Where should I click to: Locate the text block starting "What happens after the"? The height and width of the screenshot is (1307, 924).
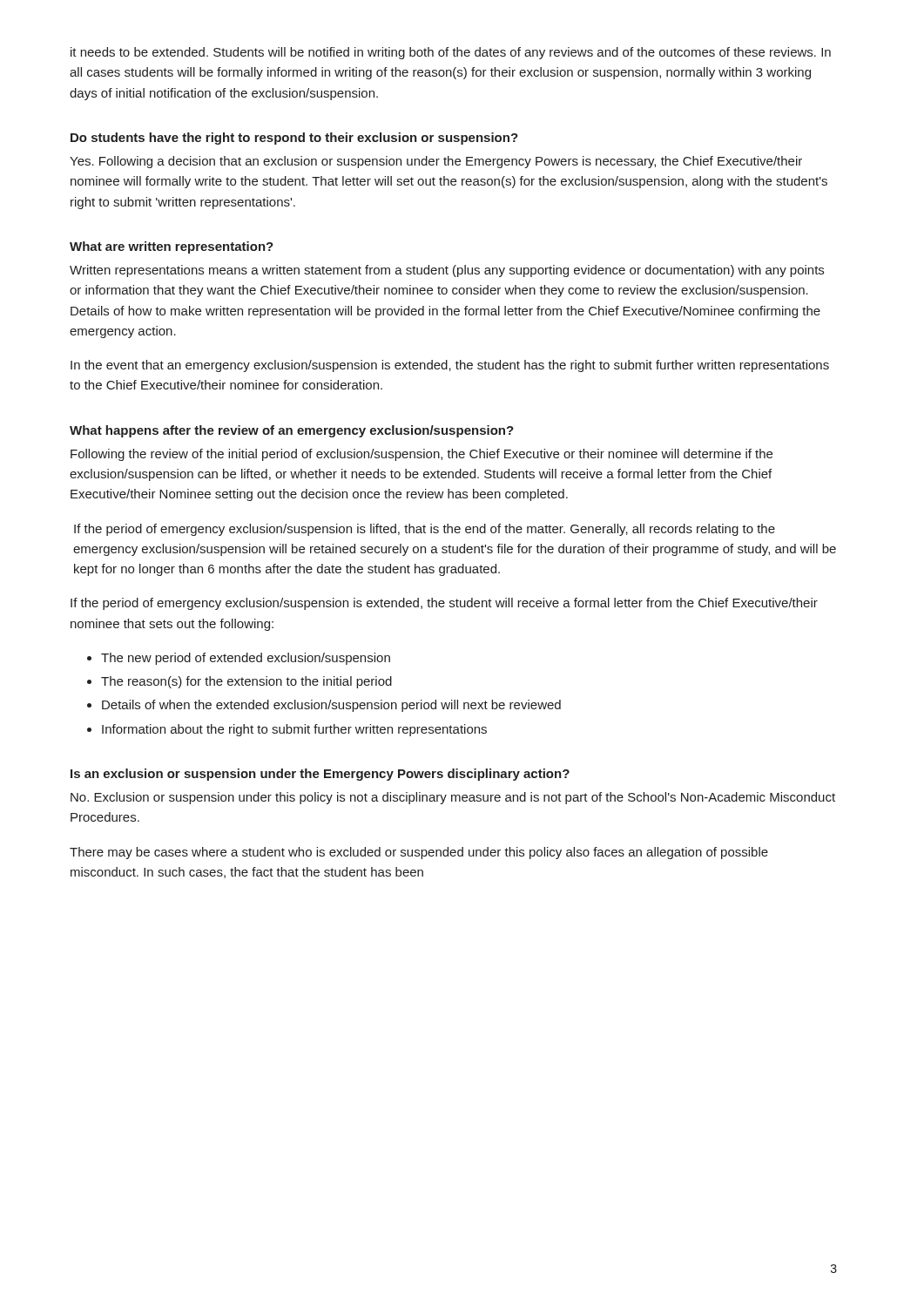tap(292, 430)
